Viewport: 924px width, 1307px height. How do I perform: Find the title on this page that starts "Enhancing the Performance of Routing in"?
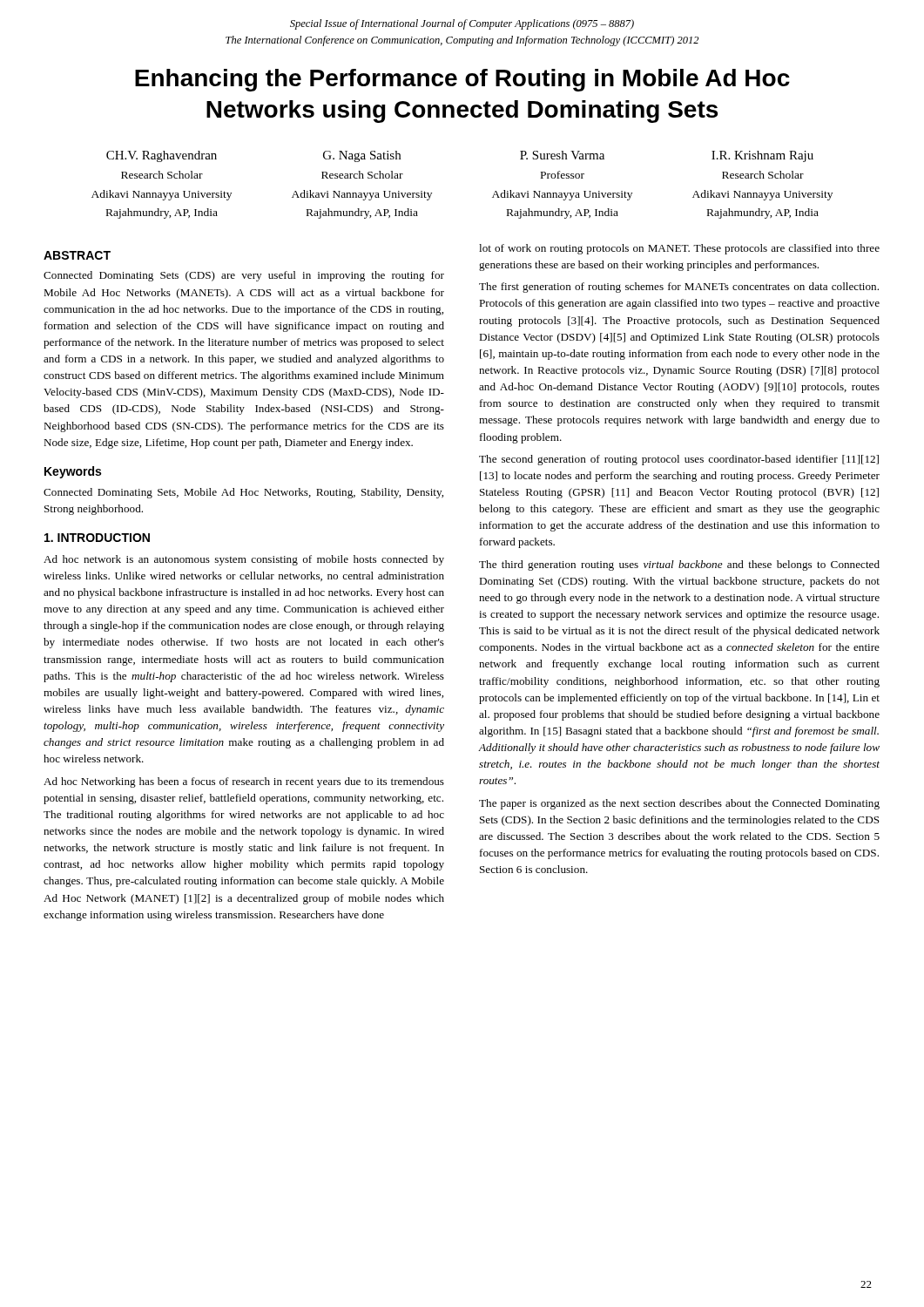462,94
